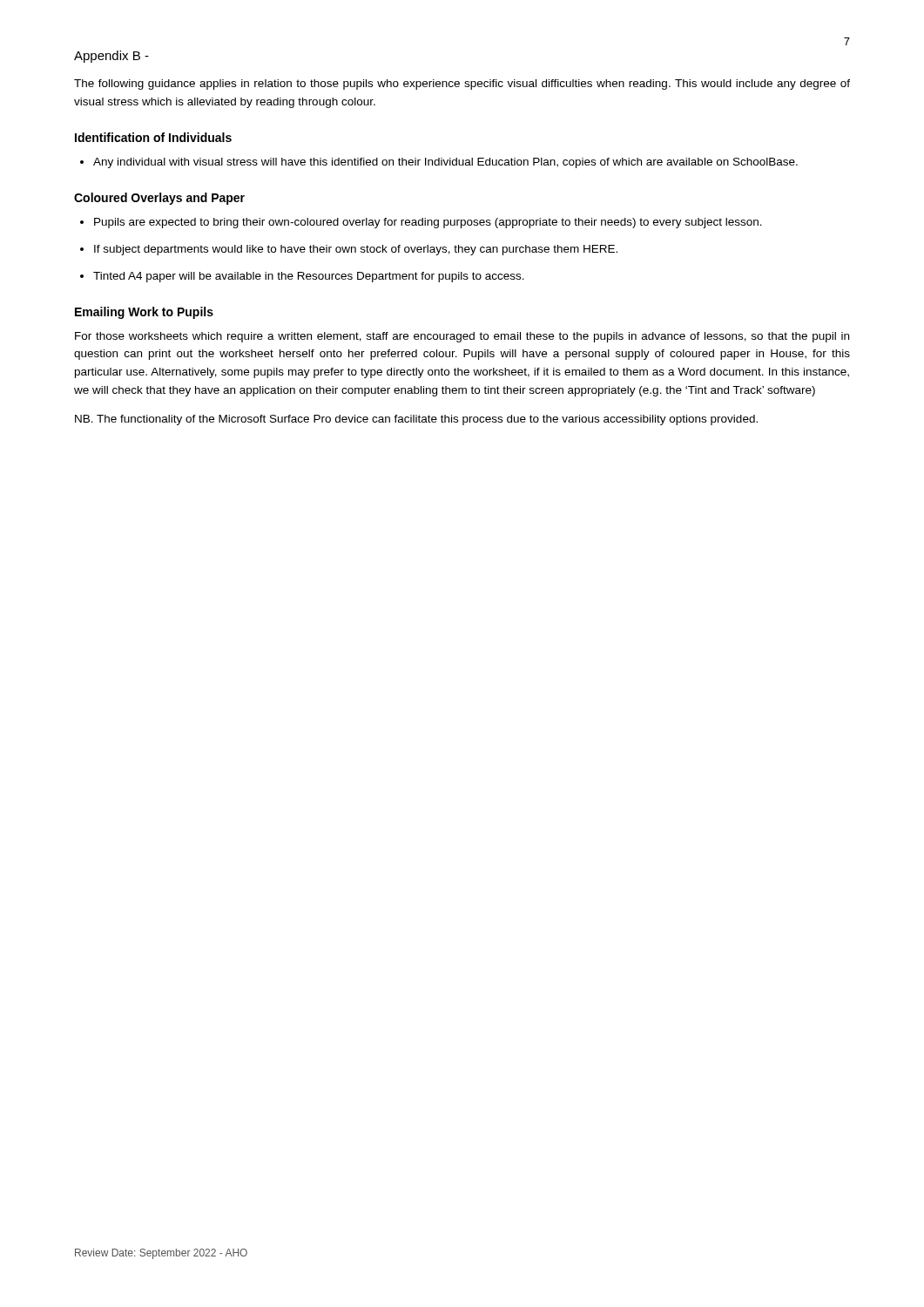924x1307 pixels.
Task: Select the list item that reads "Any individual with visual stress will have this"
Action: [446, 162]
